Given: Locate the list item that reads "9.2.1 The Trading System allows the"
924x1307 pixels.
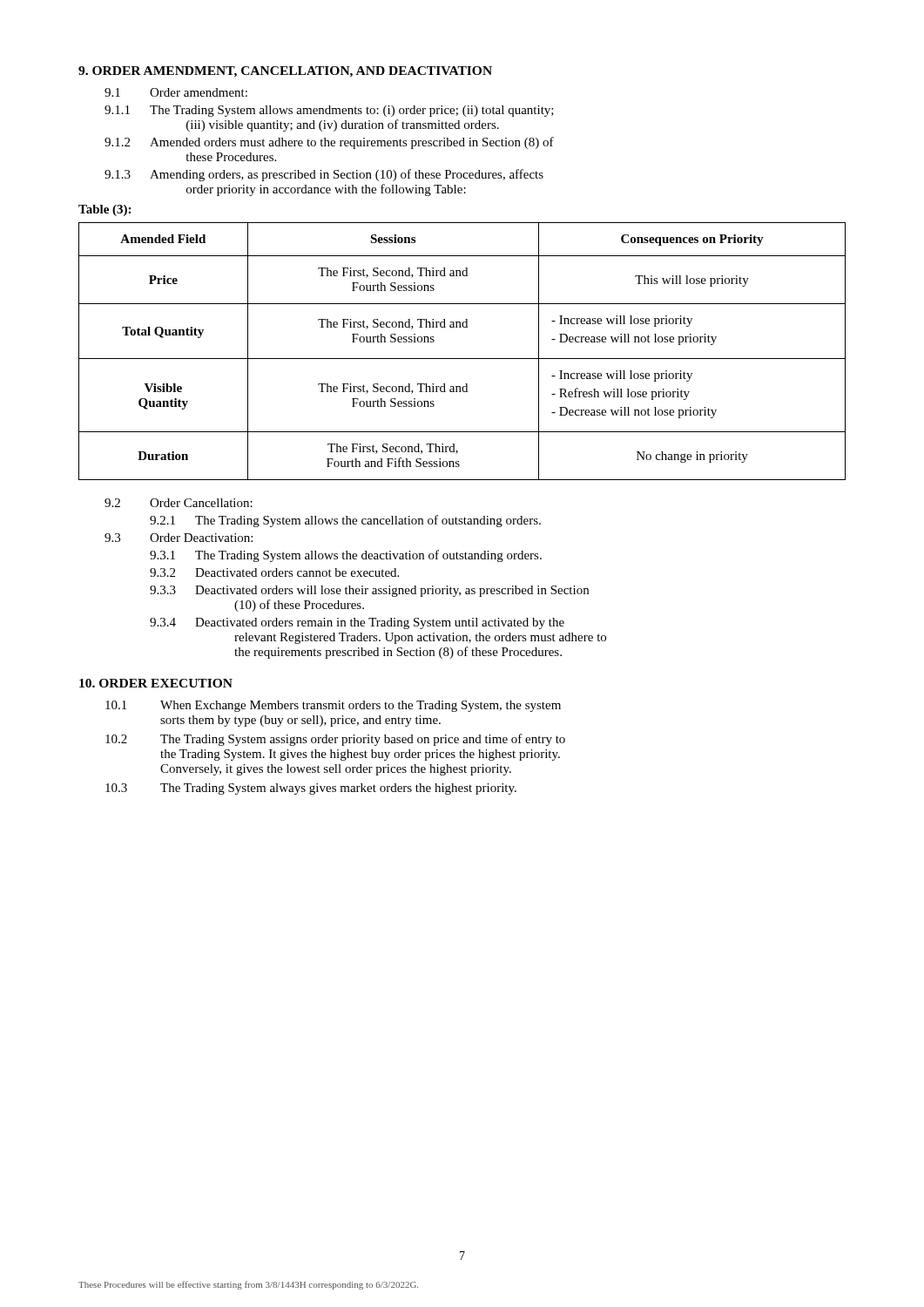Looking at the screenshot, I should pos(346,521).
